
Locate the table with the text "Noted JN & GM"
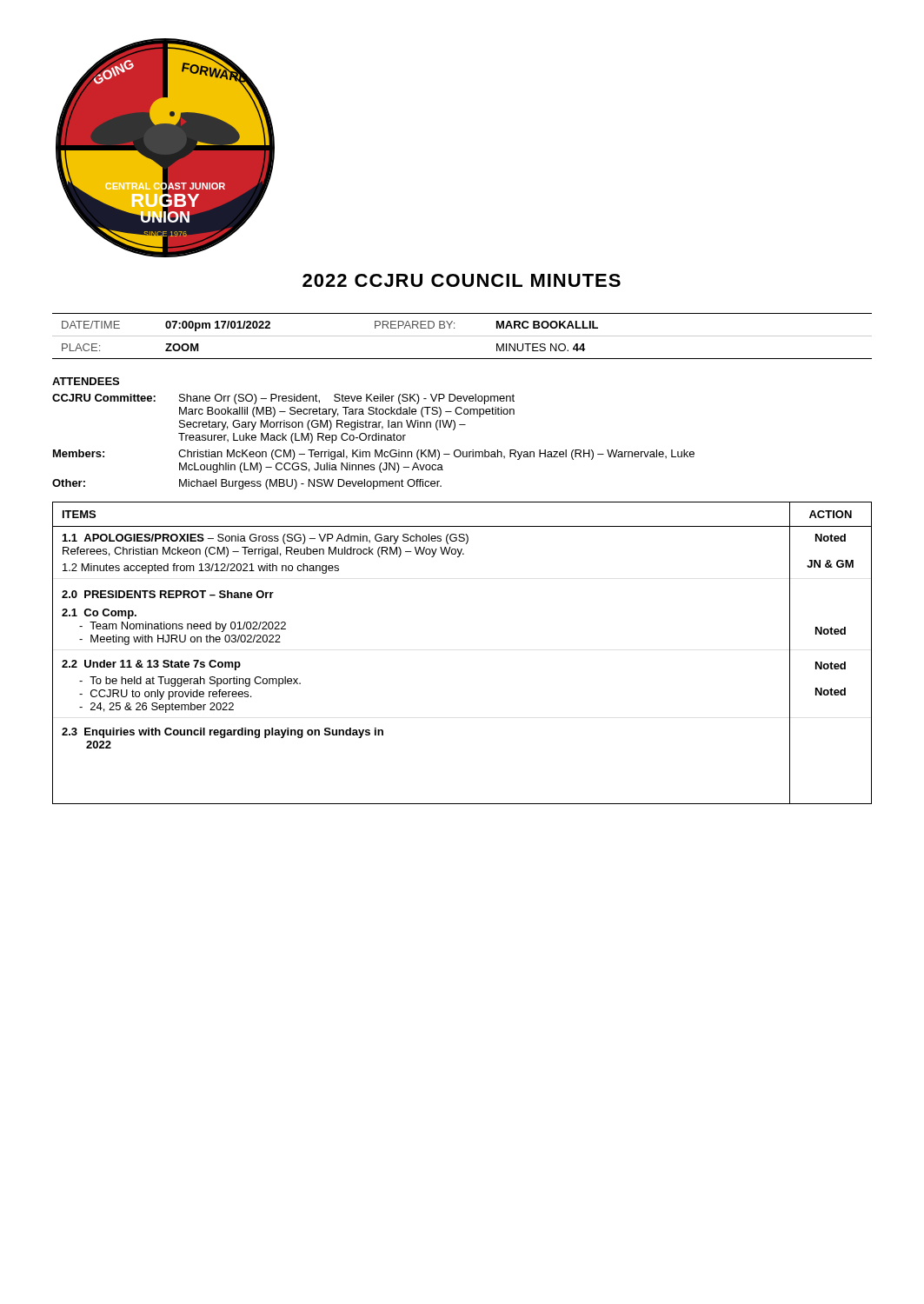tap(462, 653)
